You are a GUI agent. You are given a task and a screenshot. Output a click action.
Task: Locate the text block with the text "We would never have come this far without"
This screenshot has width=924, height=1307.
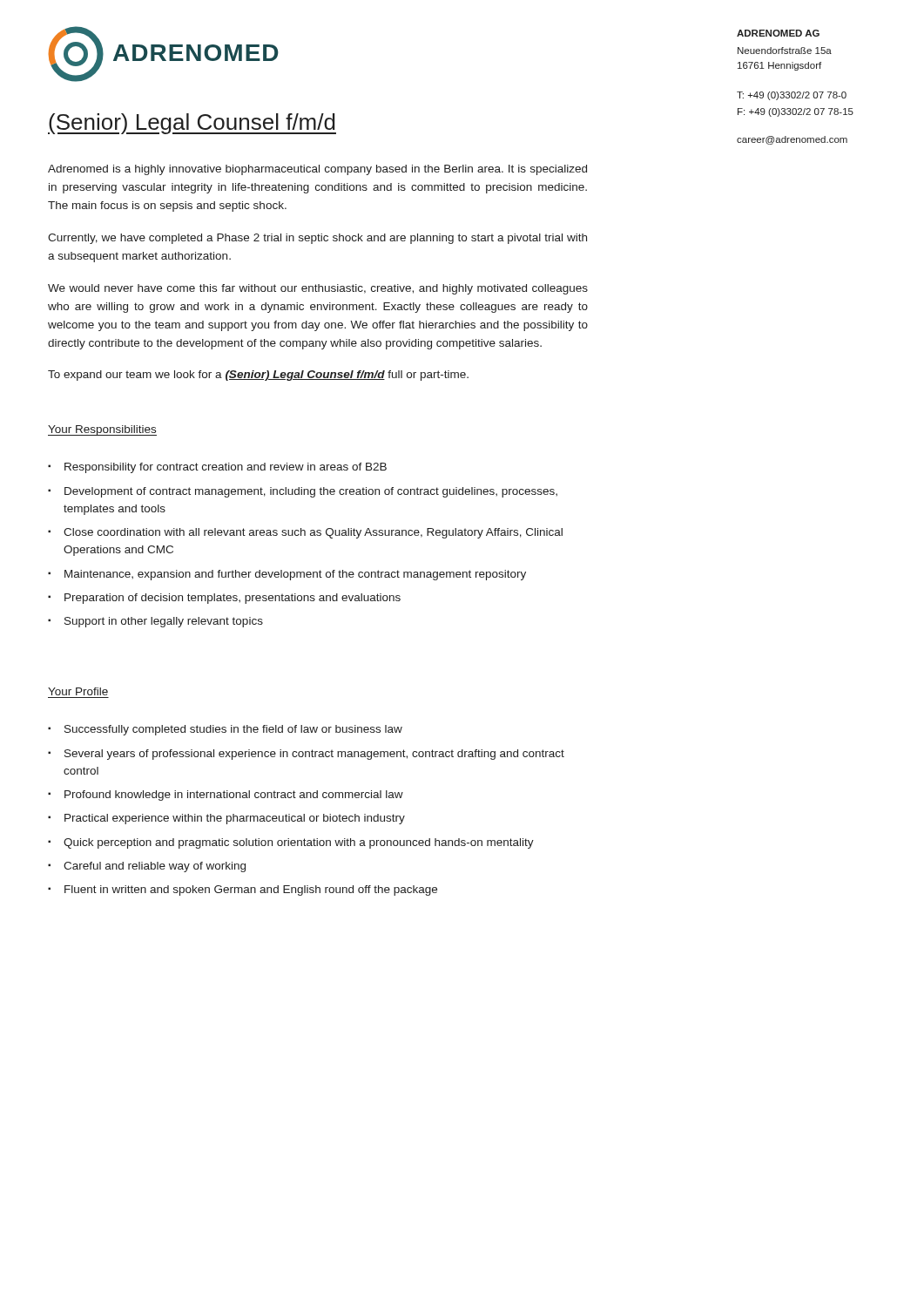[x=318, y=315]
